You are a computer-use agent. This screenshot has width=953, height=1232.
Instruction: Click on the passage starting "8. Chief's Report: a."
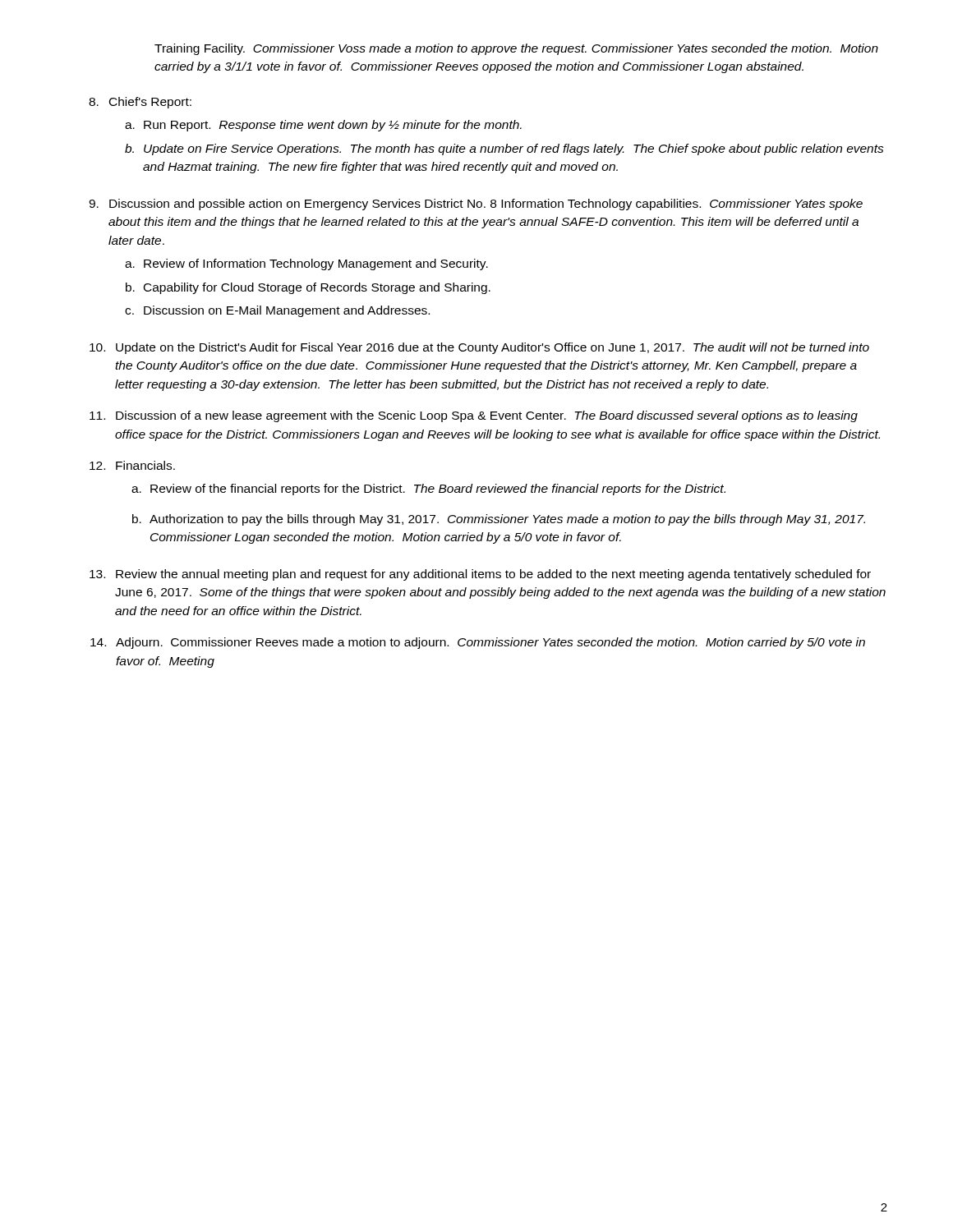(488, 137)
